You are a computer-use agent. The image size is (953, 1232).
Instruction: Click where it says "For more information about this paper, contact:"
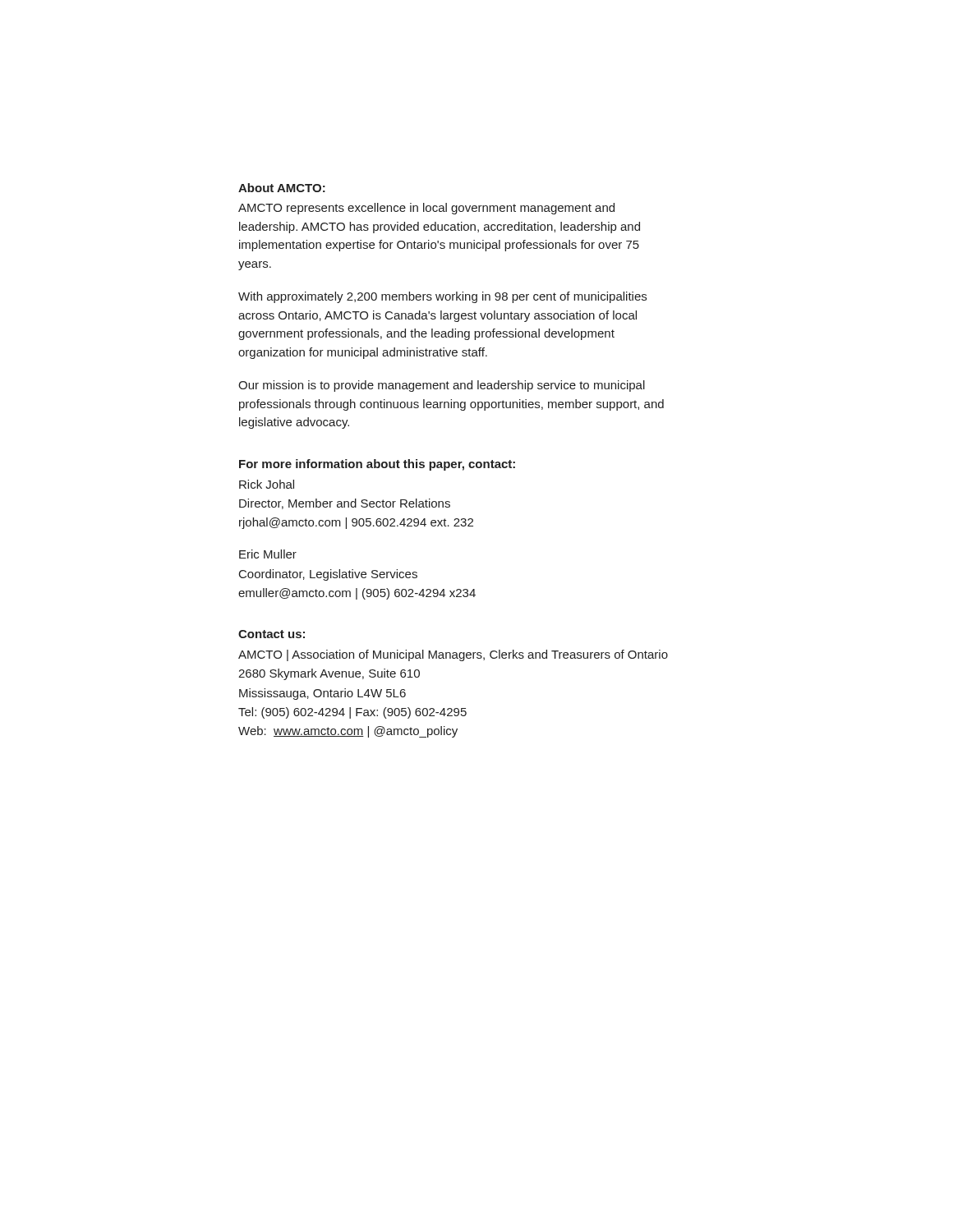(x=377, y=463)
